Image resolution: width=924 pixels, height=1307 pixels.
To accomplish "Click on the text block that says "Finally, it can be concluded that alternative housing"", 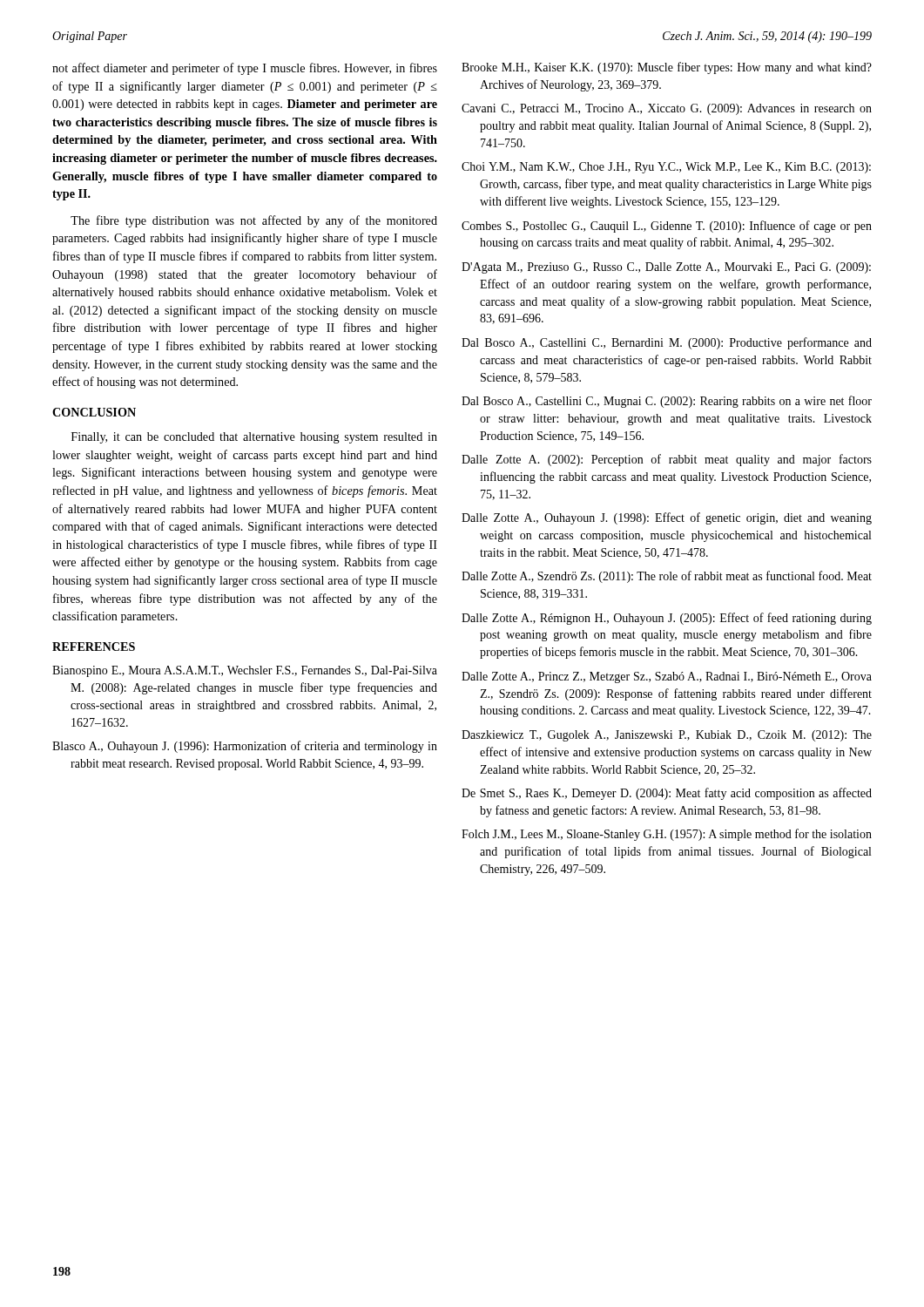I will (x=245, y=527).
